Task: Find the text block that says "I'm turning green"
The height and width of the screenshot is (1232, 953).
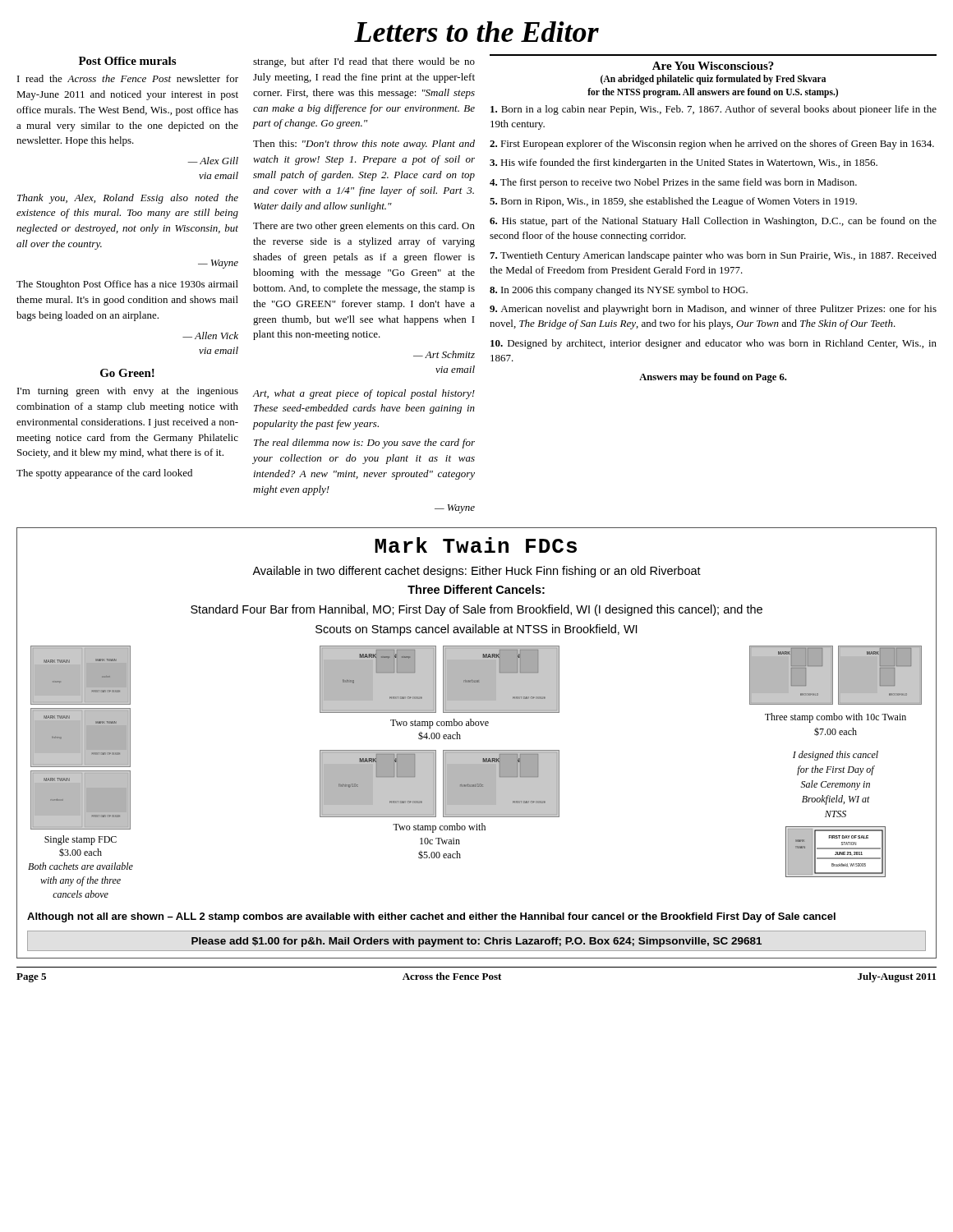Action: (127, 422)
